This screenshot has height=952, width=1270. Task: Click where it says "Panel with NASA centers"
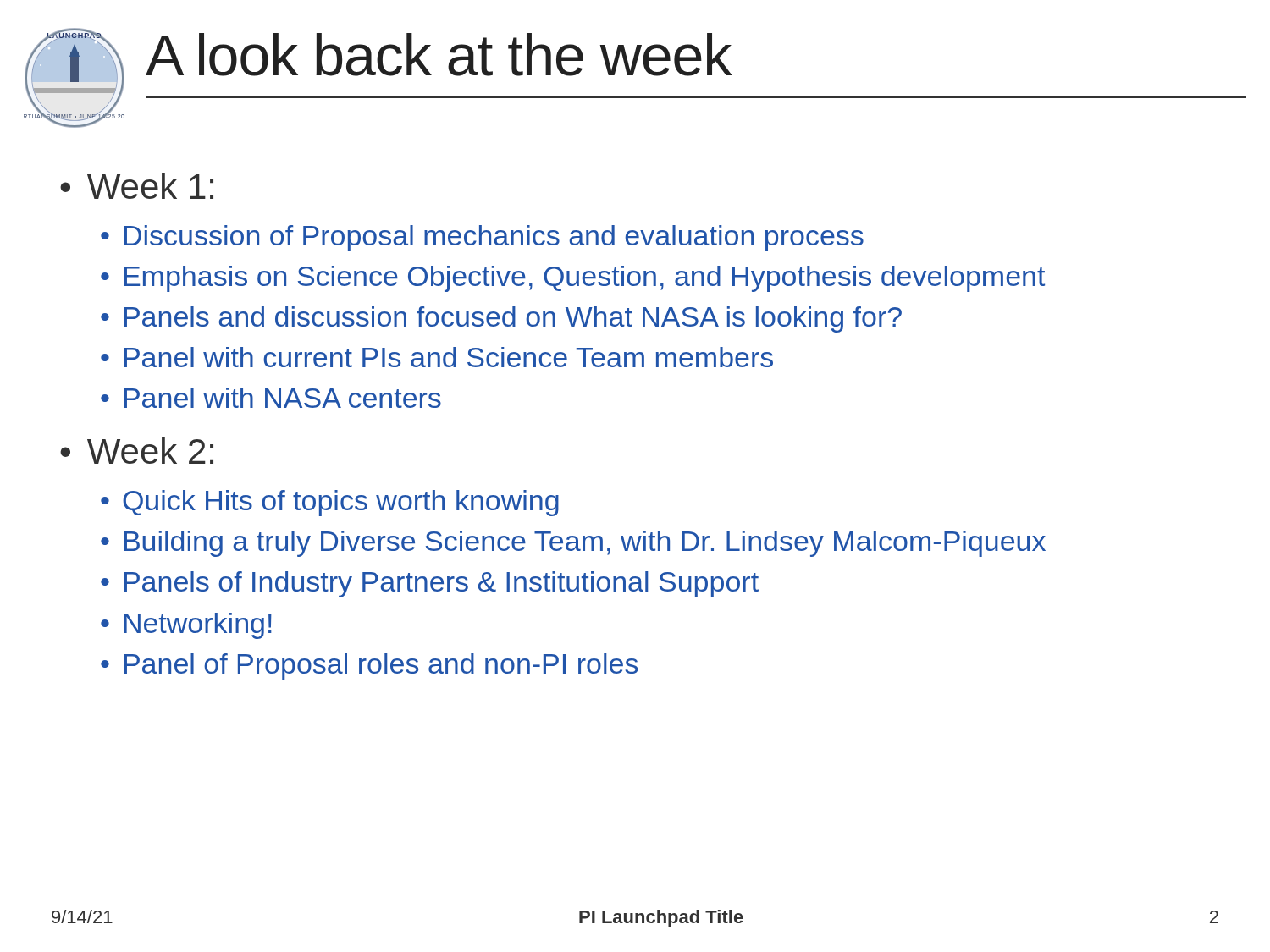282,398
